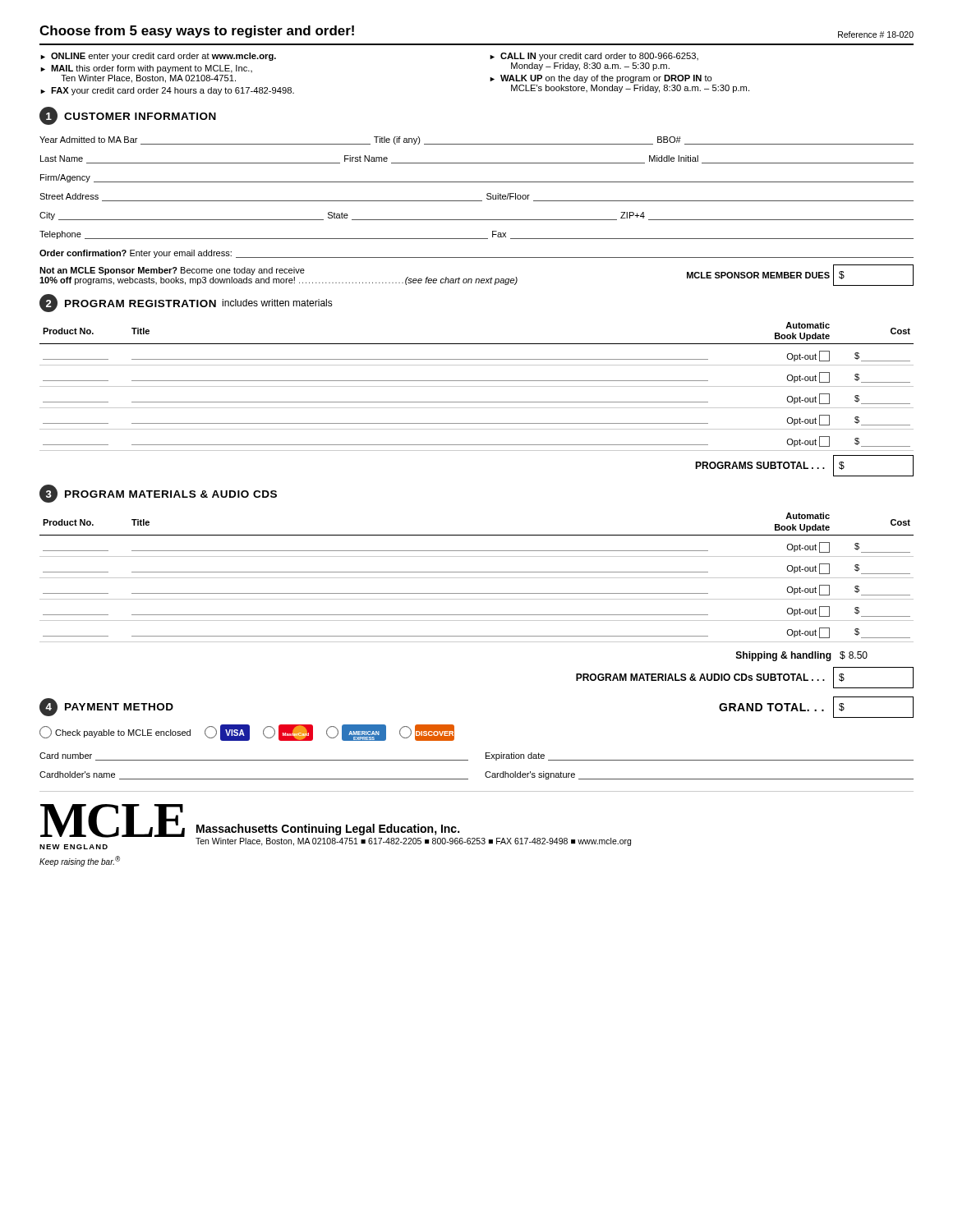The image size is (953, 1232).
Task: Click on the text with the text "City State ZIP+4"
Action: 476,214
